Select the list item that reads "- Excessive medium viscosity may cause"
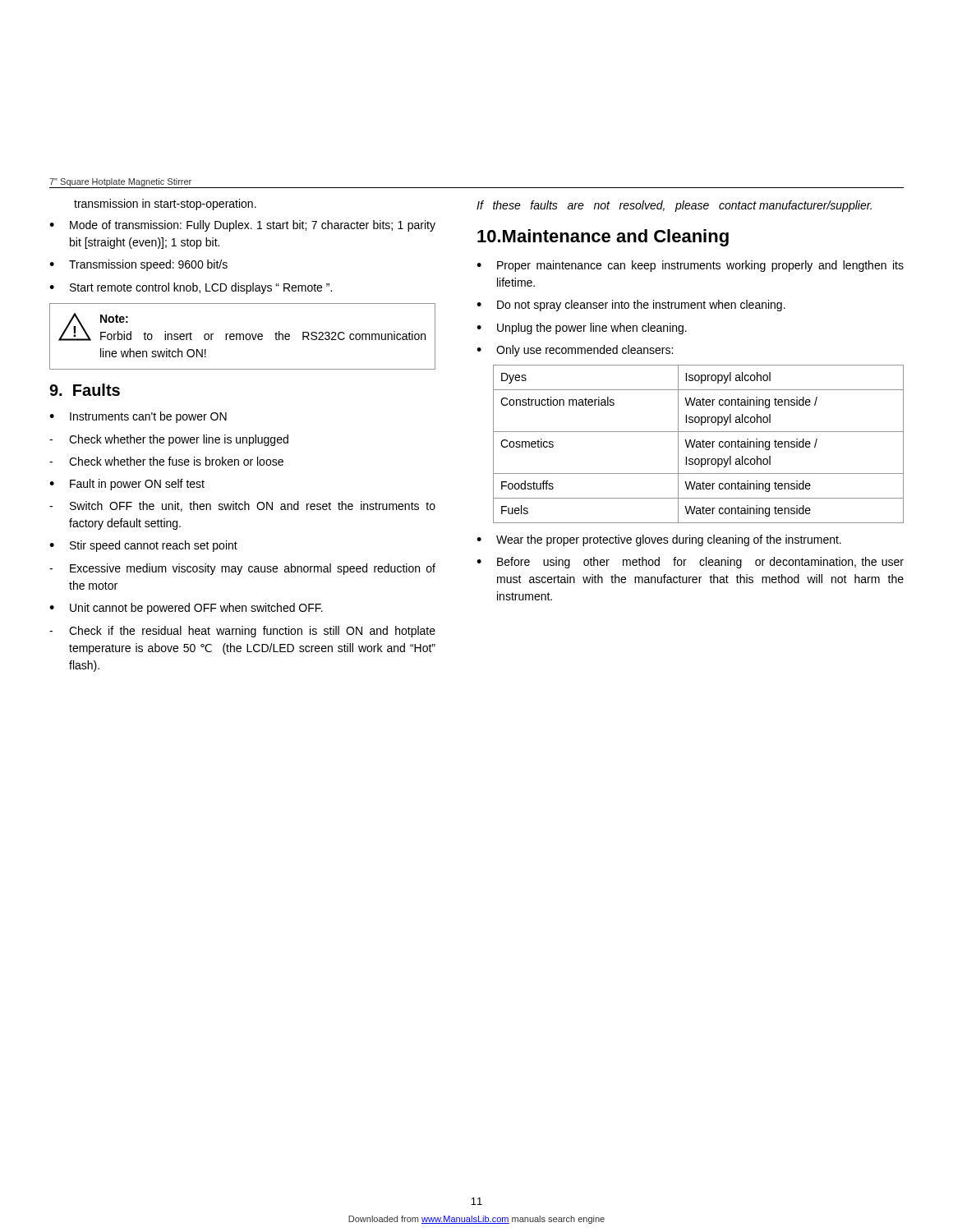This screenshot has width=953, height=1232. [x=242, y=577]
